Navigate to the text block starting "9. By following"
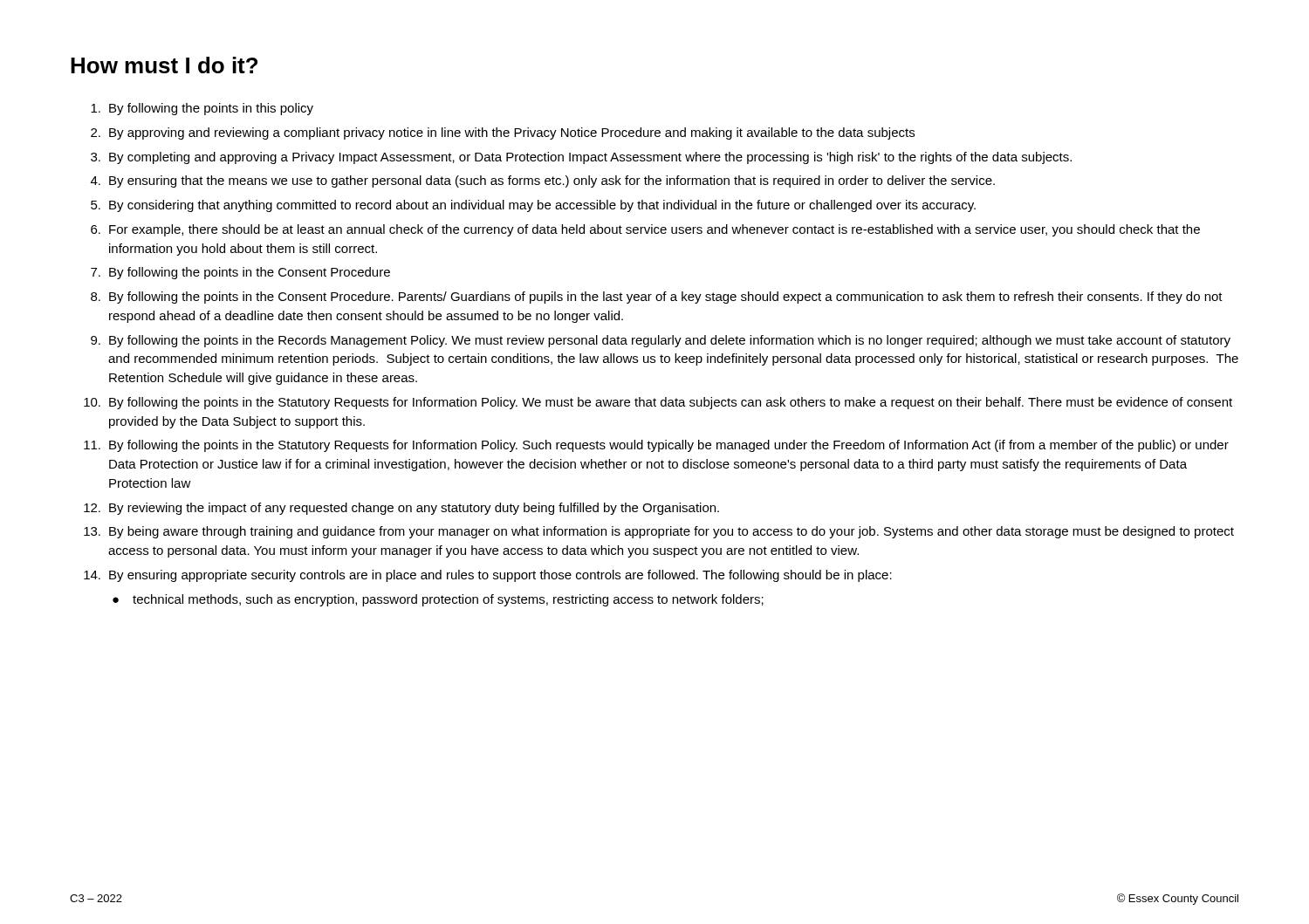The width and height of the screenshot is (1309, 924). (654, 359)
